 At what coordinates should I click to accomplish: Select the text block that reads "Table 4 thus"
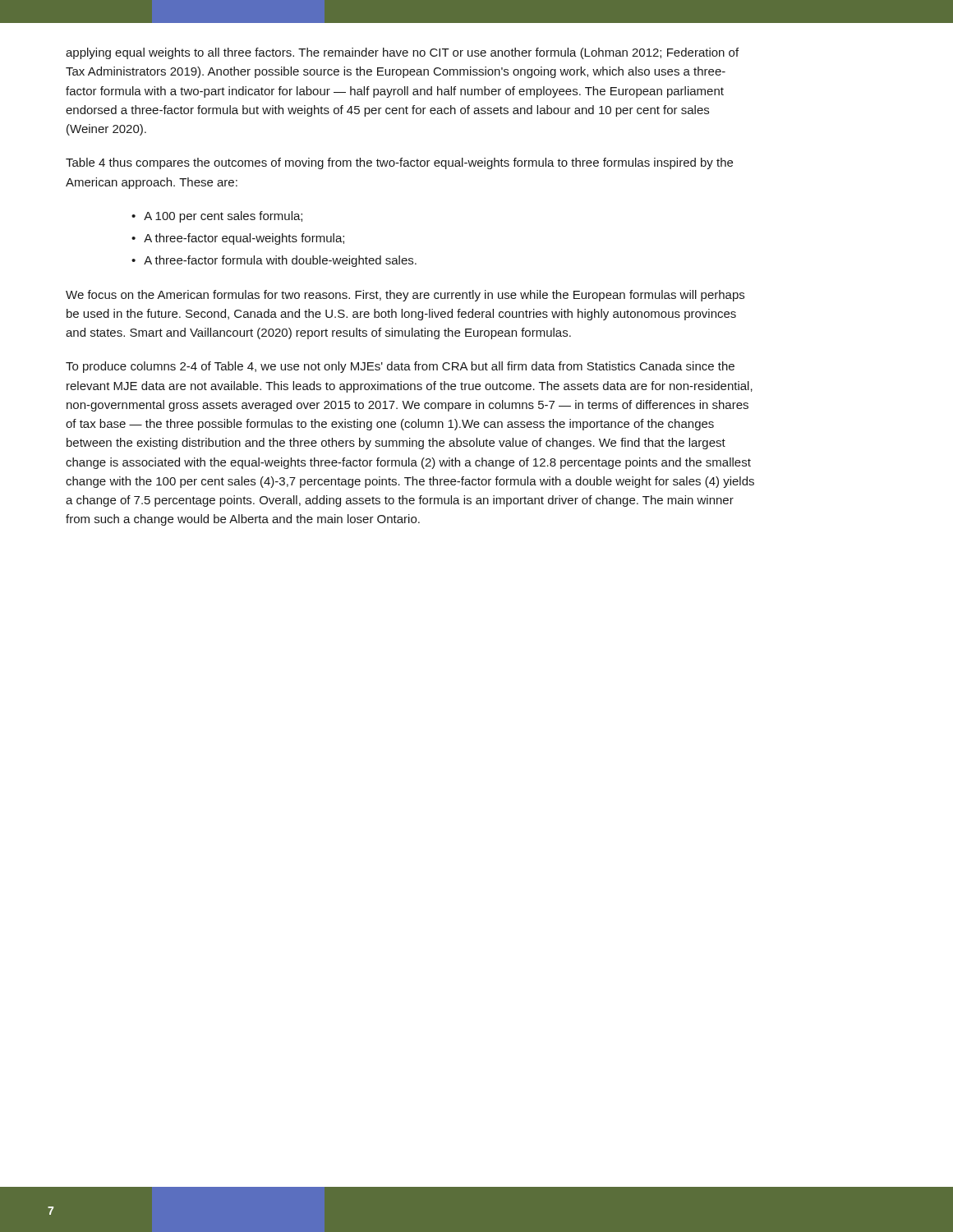(x=400, y=172)
